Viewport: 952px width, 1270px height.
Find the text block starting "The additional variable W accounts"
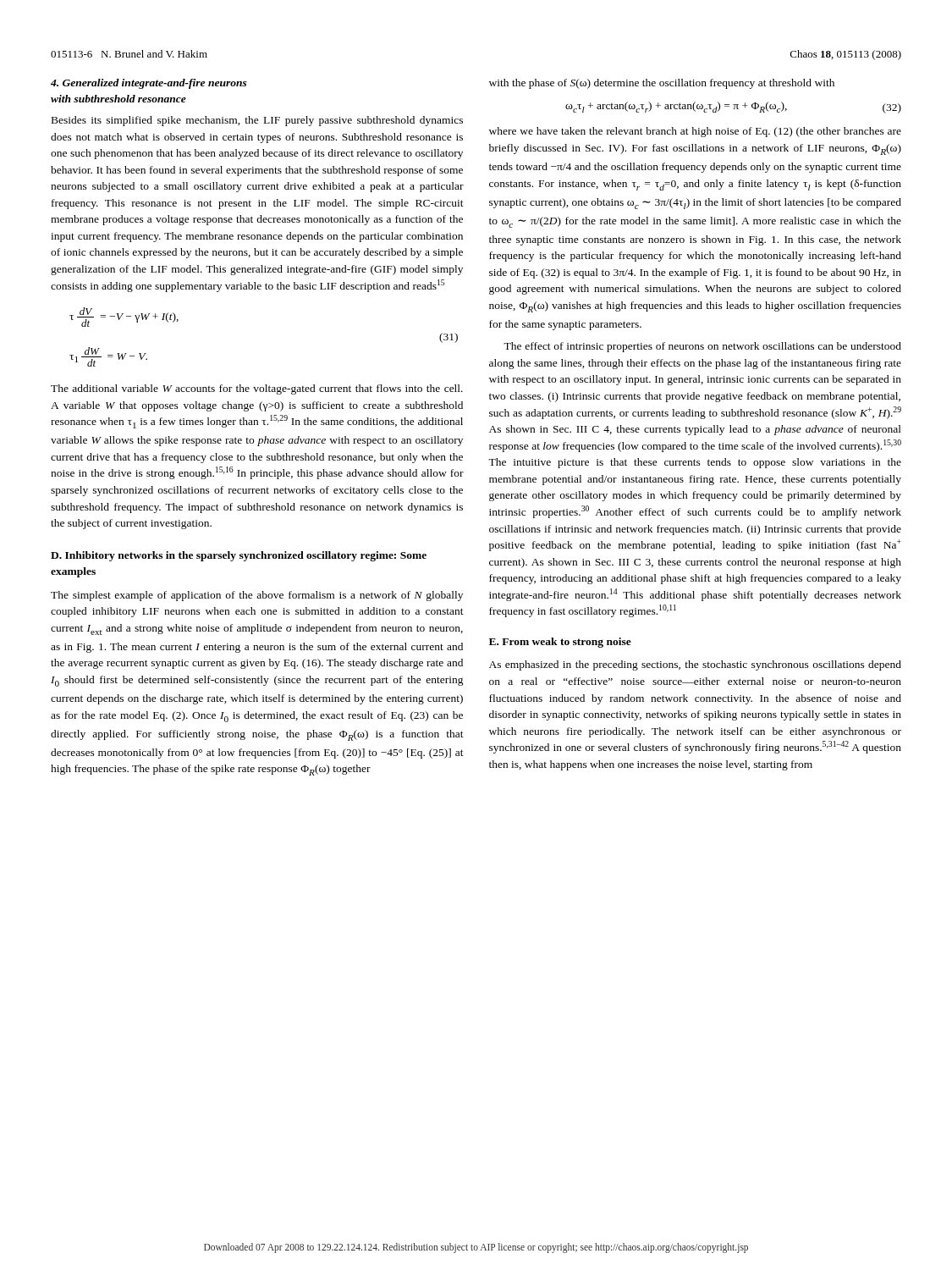257,456
